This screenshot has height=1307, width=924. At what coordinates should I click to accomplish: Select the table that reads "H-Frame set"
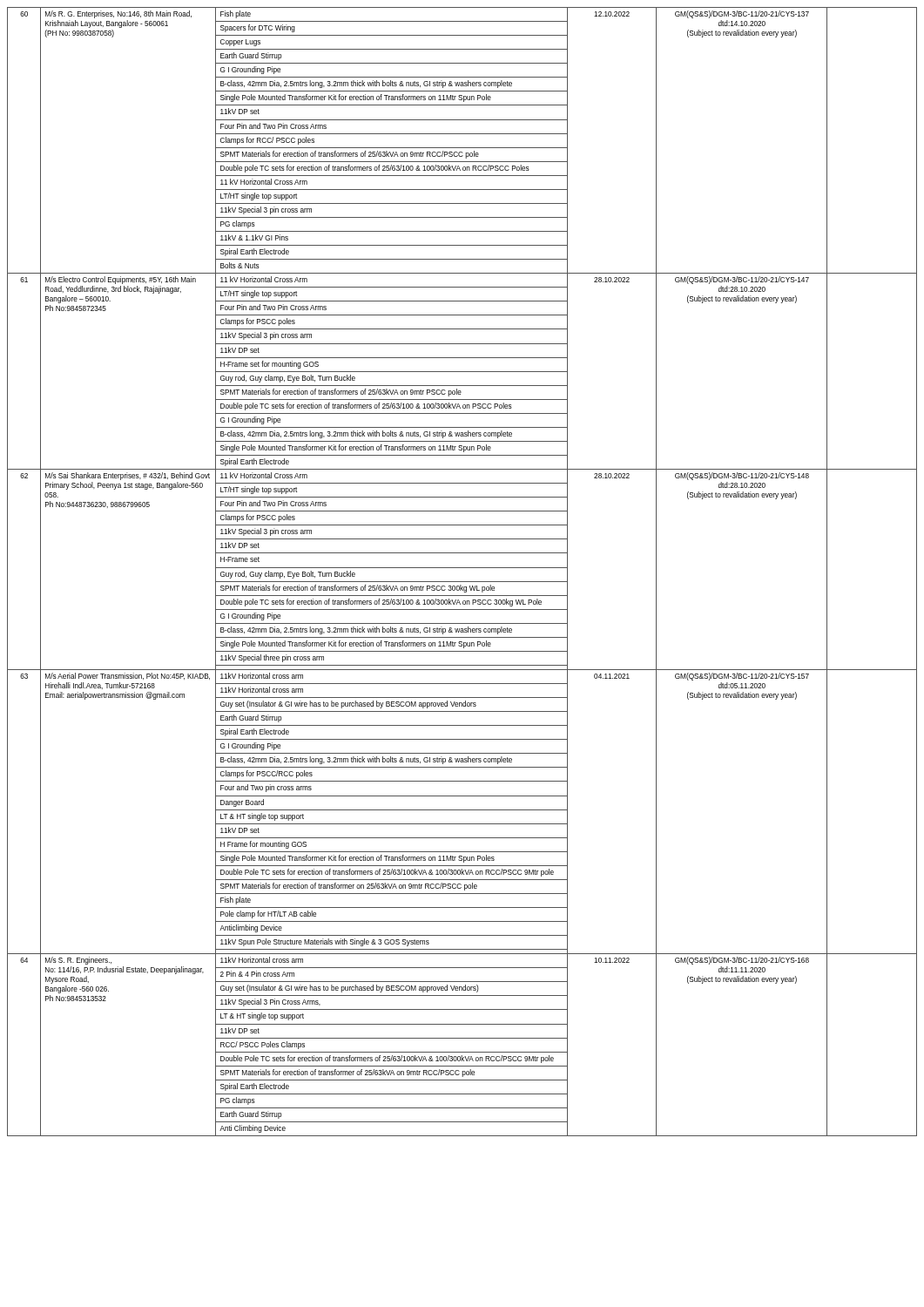(x=462, y=572)
